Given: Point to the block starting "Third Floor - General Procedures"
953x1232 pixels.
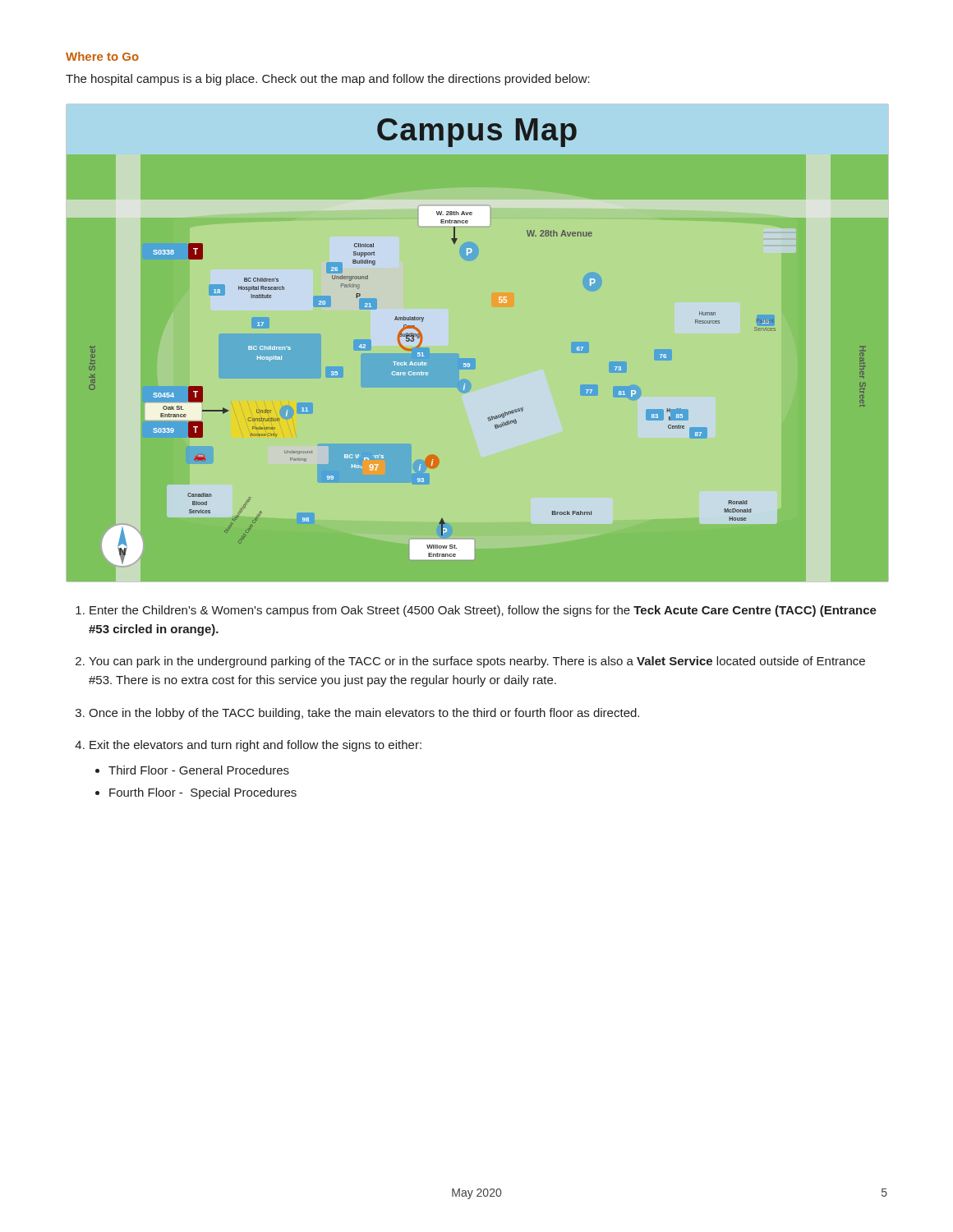Looking at the screenshot, I should tap(199, 770).
